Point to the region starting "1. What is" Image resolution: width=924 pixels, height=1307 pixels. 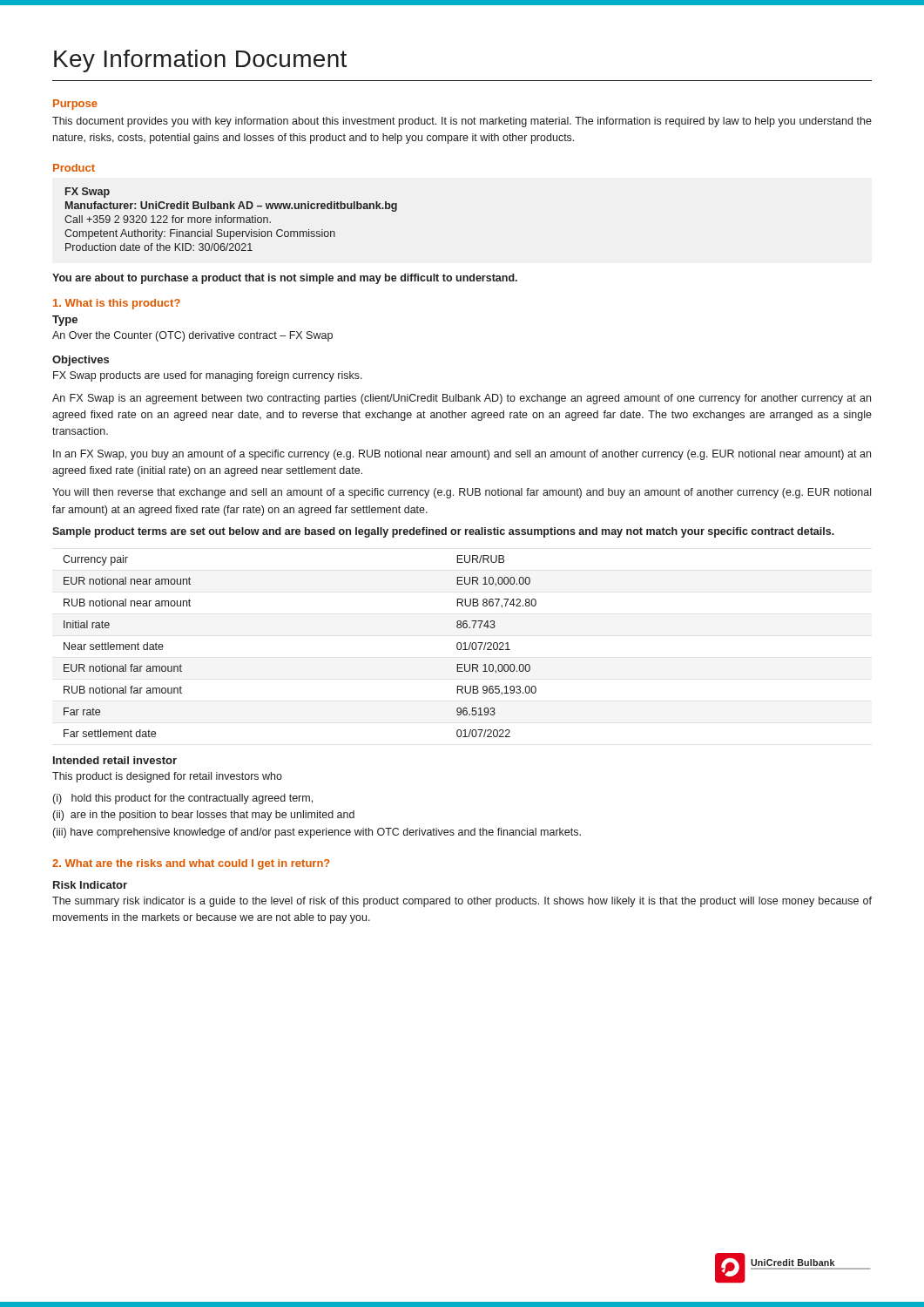pos(116,303)
